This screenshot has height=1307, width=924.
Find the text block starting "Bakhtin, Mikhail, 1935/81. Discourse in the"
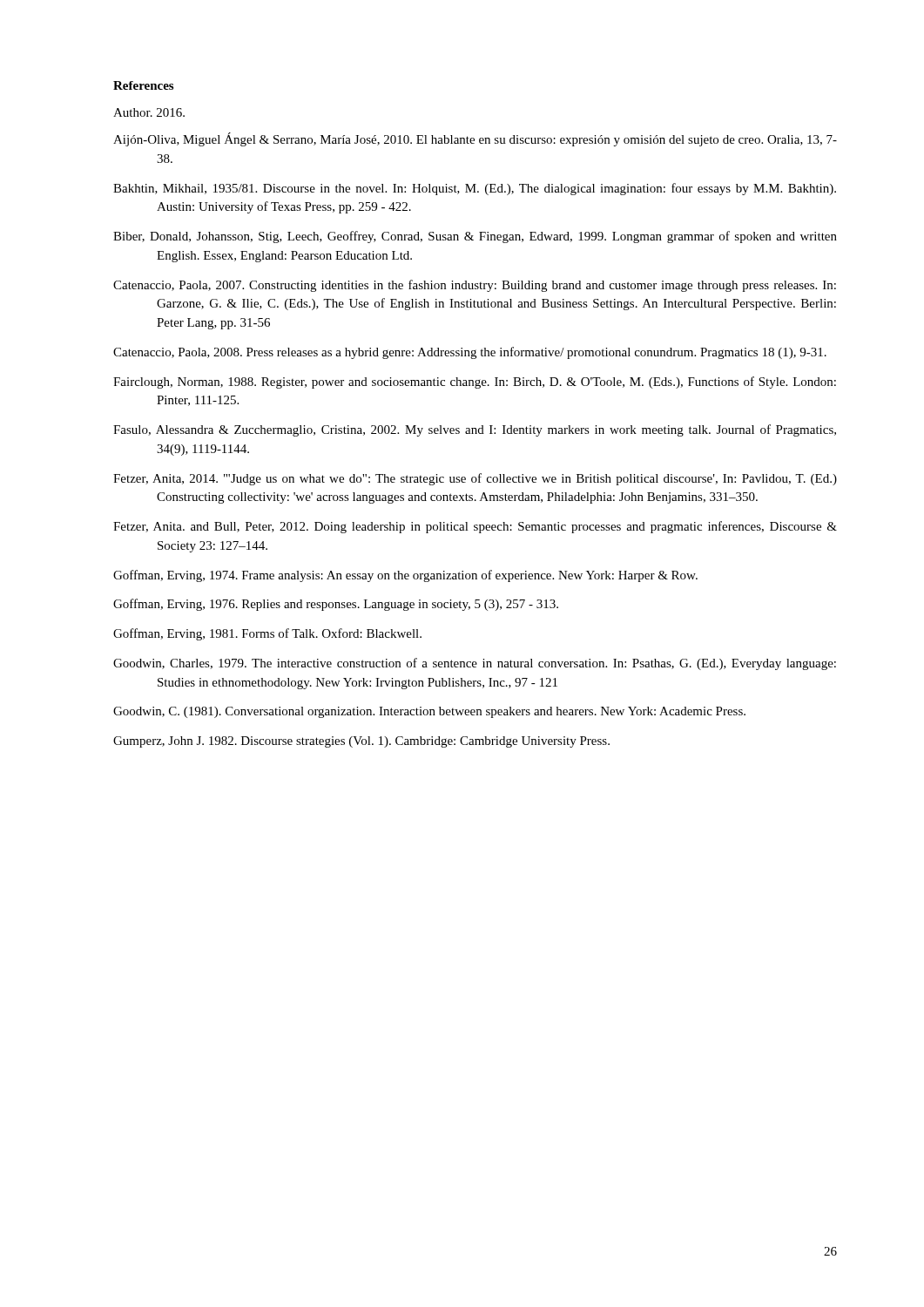tap(475, 197)
